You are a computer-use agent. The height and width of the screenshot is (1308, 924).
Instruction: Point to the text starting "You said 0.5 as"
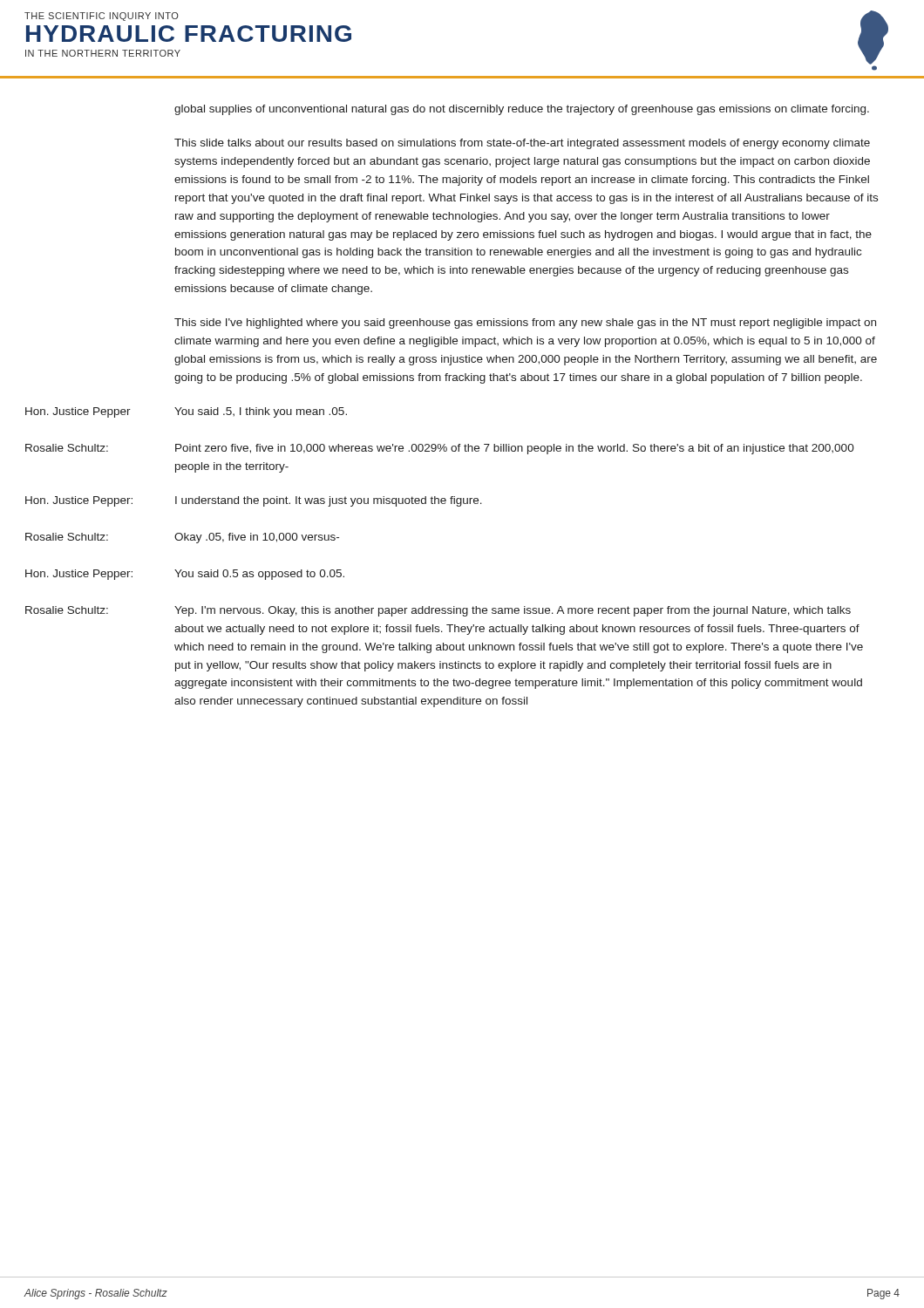click(x=260, y=573)
